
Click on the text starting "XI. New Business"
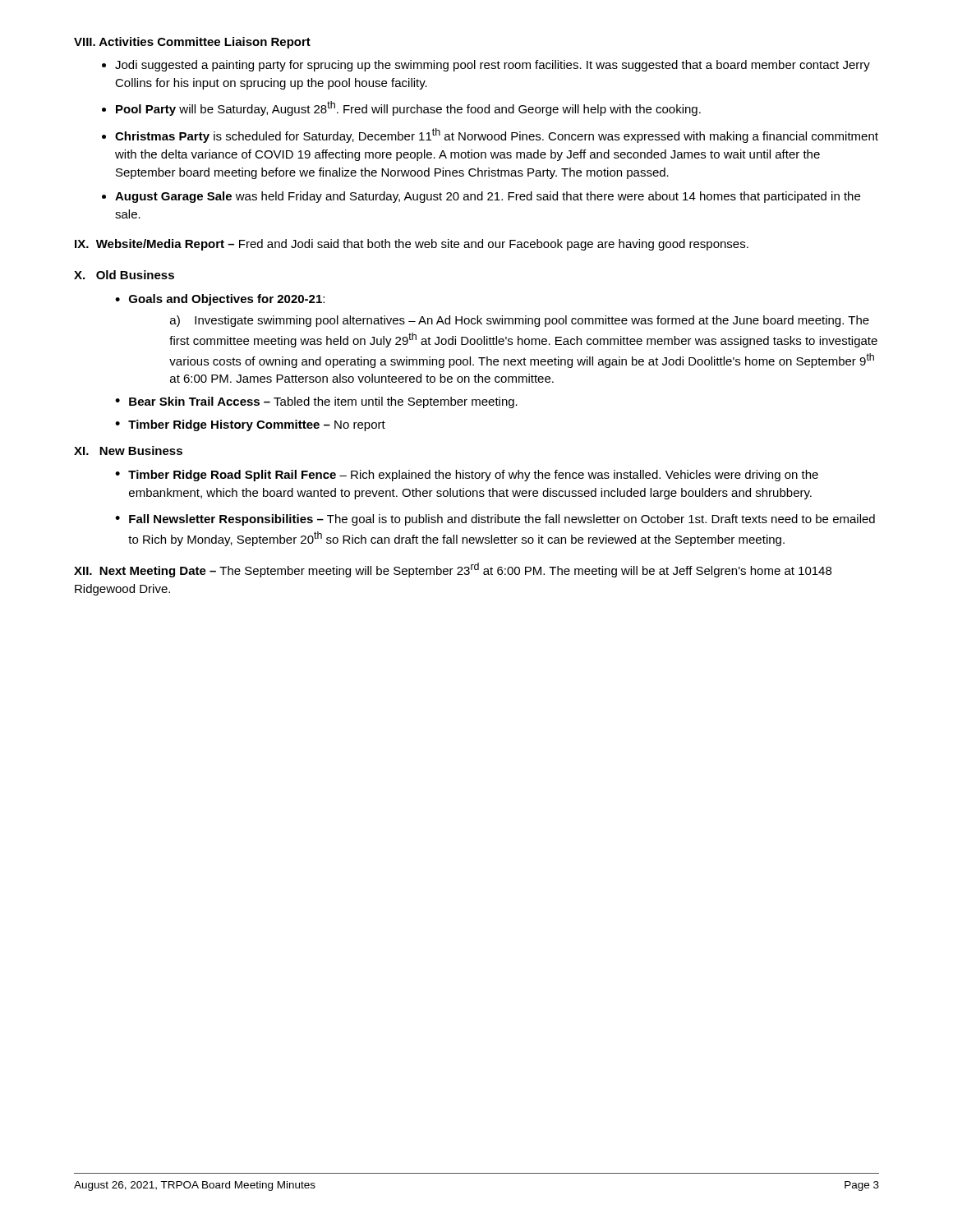click(x=128, y=450)
